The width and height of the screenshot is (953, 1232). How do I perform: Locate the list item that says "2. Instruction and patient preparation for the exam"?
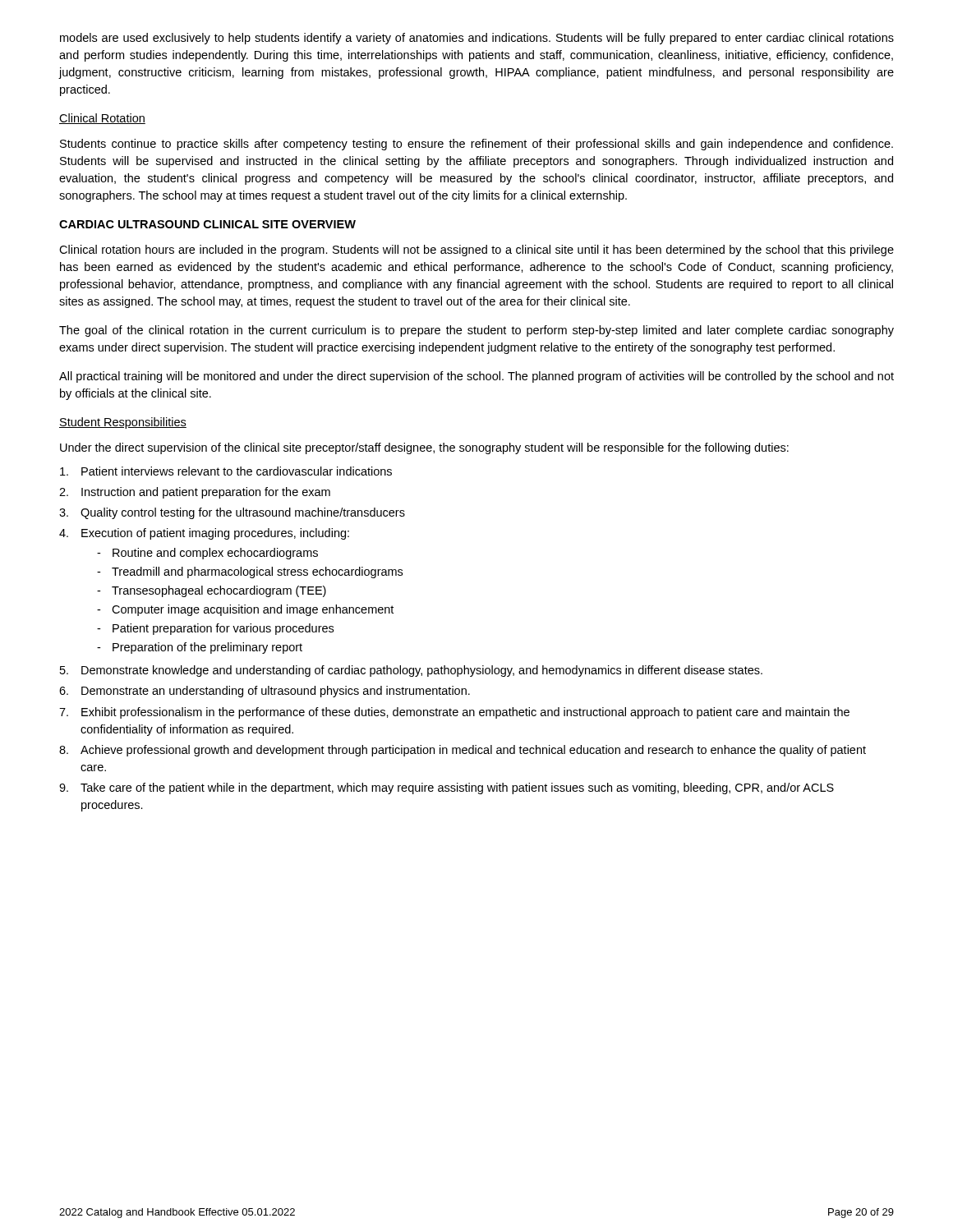tap(195, 493)
